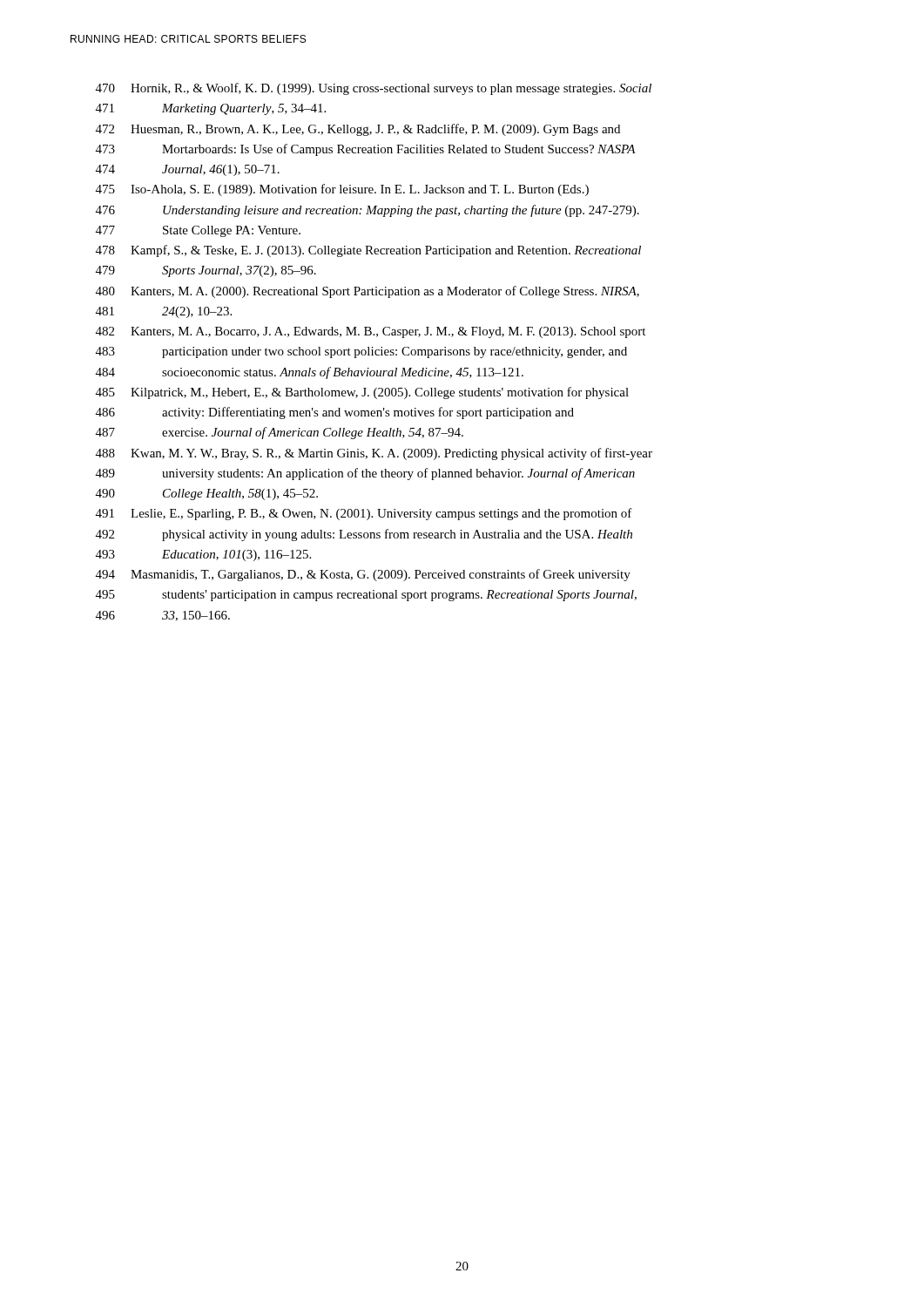The height and width of the screenshot is (1307, 924).
Task: Click on the list item that reads "478 Kampf, S., & Teske,"
Action: point(462,251)
